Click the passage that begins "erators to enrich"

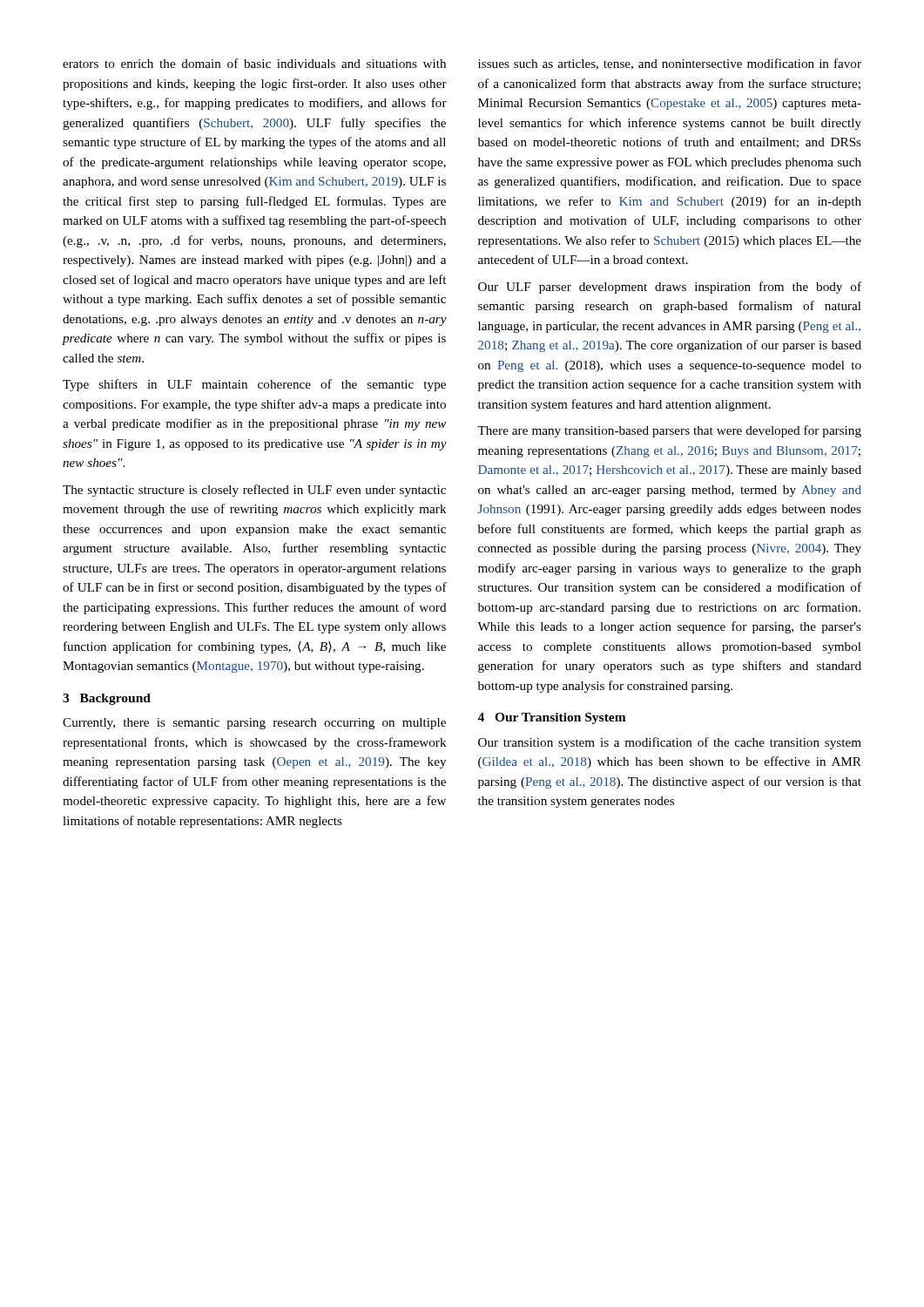[255, 211]
